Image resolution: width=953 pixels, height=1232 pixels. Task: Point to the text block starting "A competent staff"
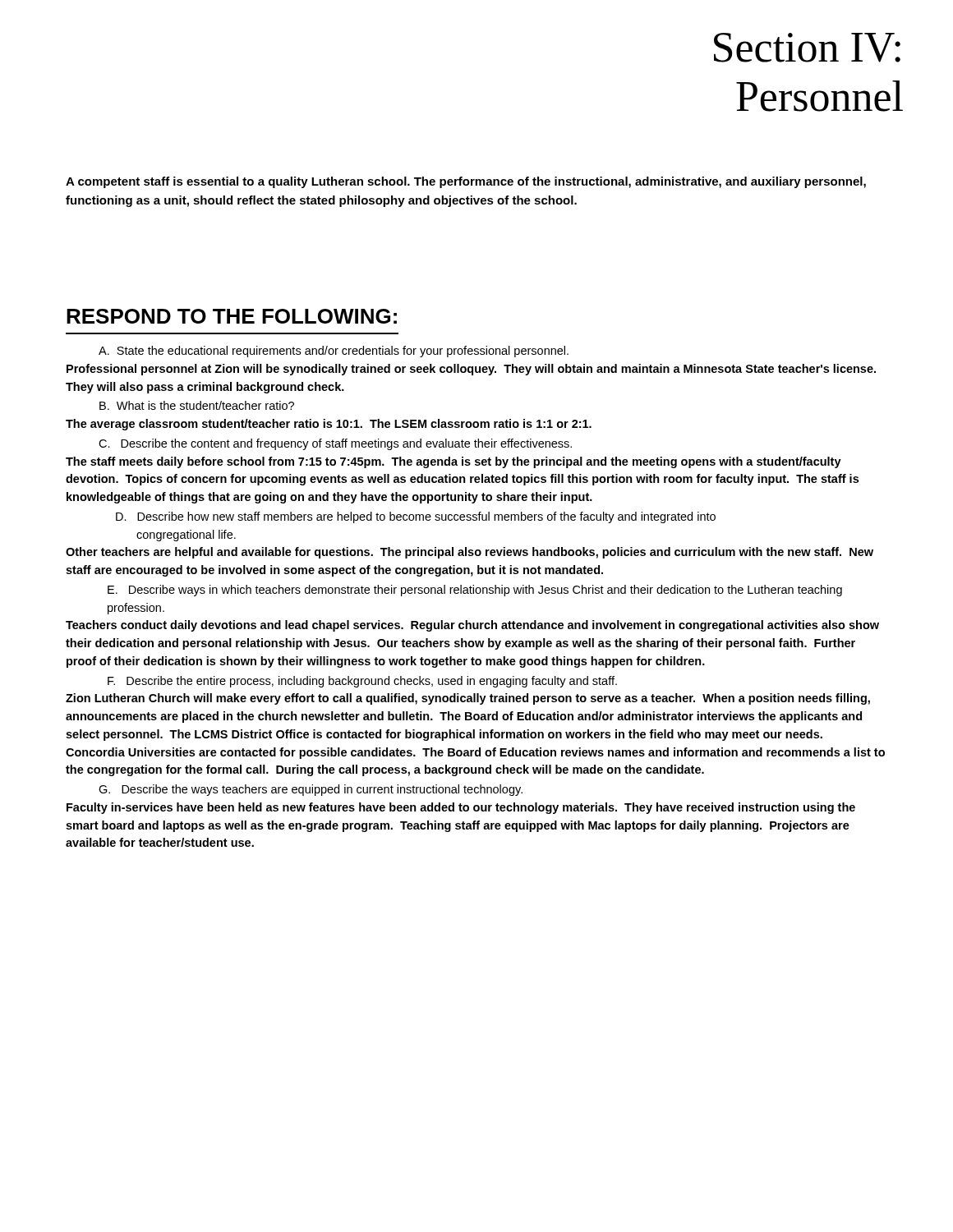click(x=476, y=191)
